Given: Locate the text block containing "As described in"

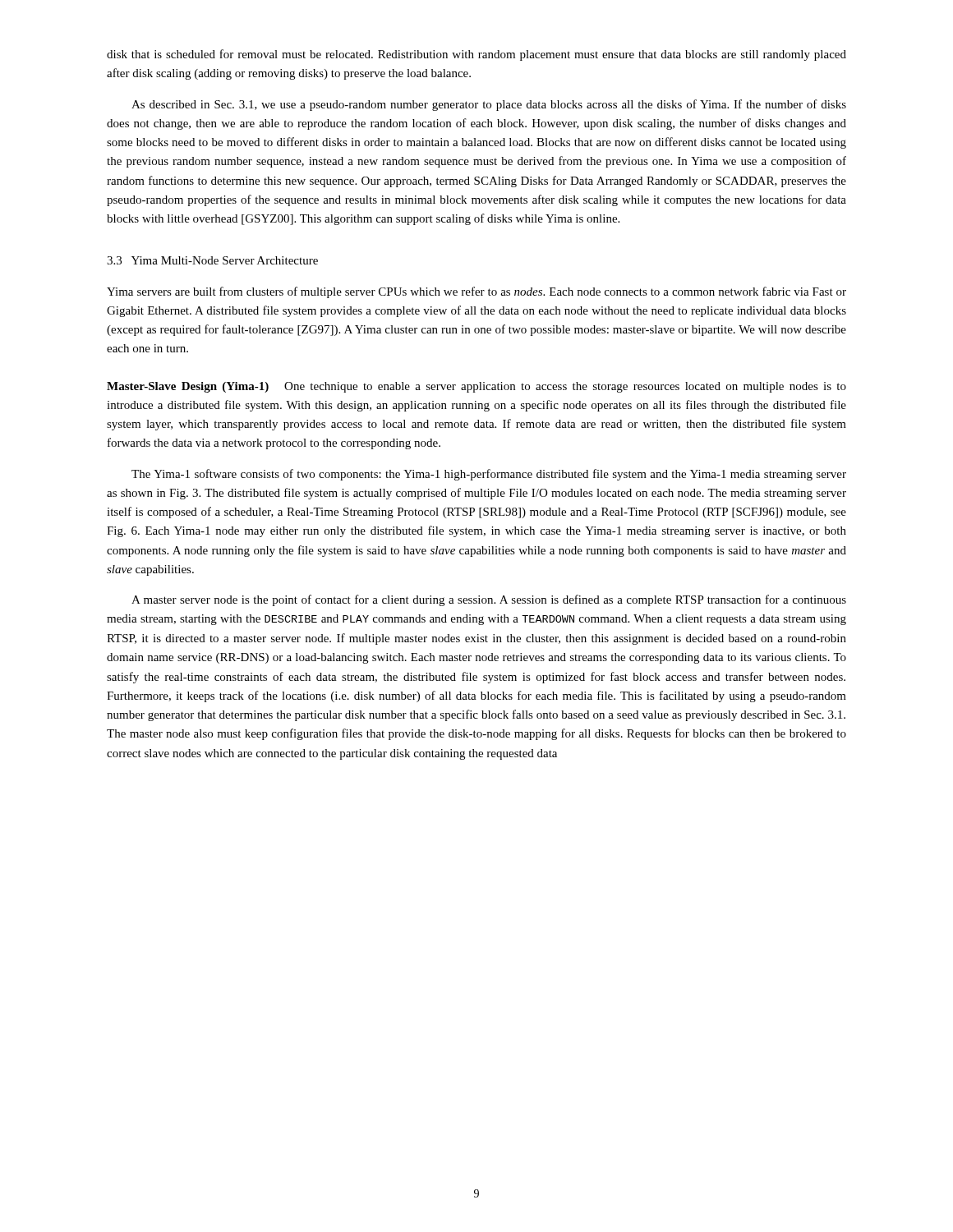Looking at the screenshot, I should click(476, 162).
